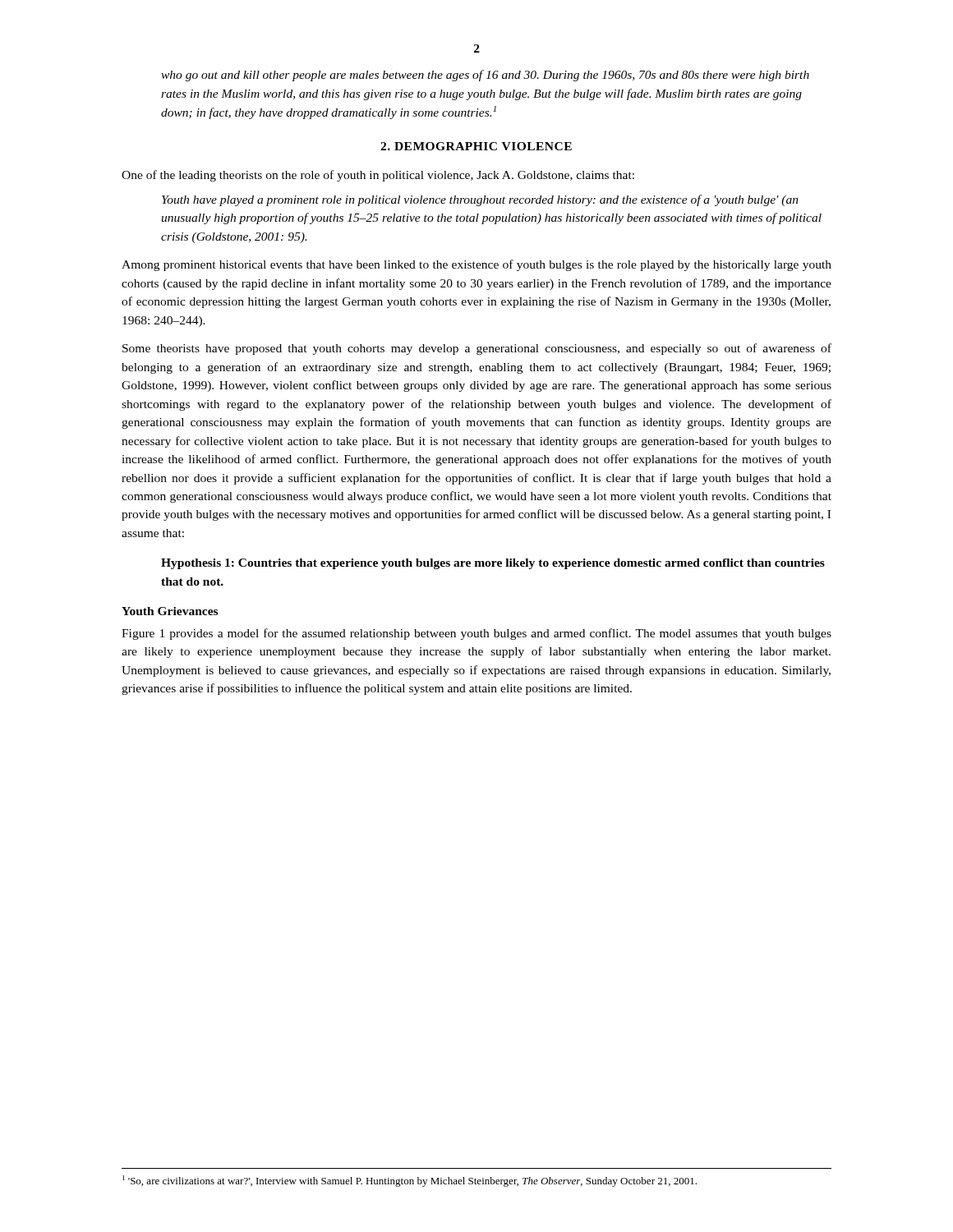
Task: Point to the text block starting "Some theorists have proposed that youth cohorts"
Action: (476, 440)
